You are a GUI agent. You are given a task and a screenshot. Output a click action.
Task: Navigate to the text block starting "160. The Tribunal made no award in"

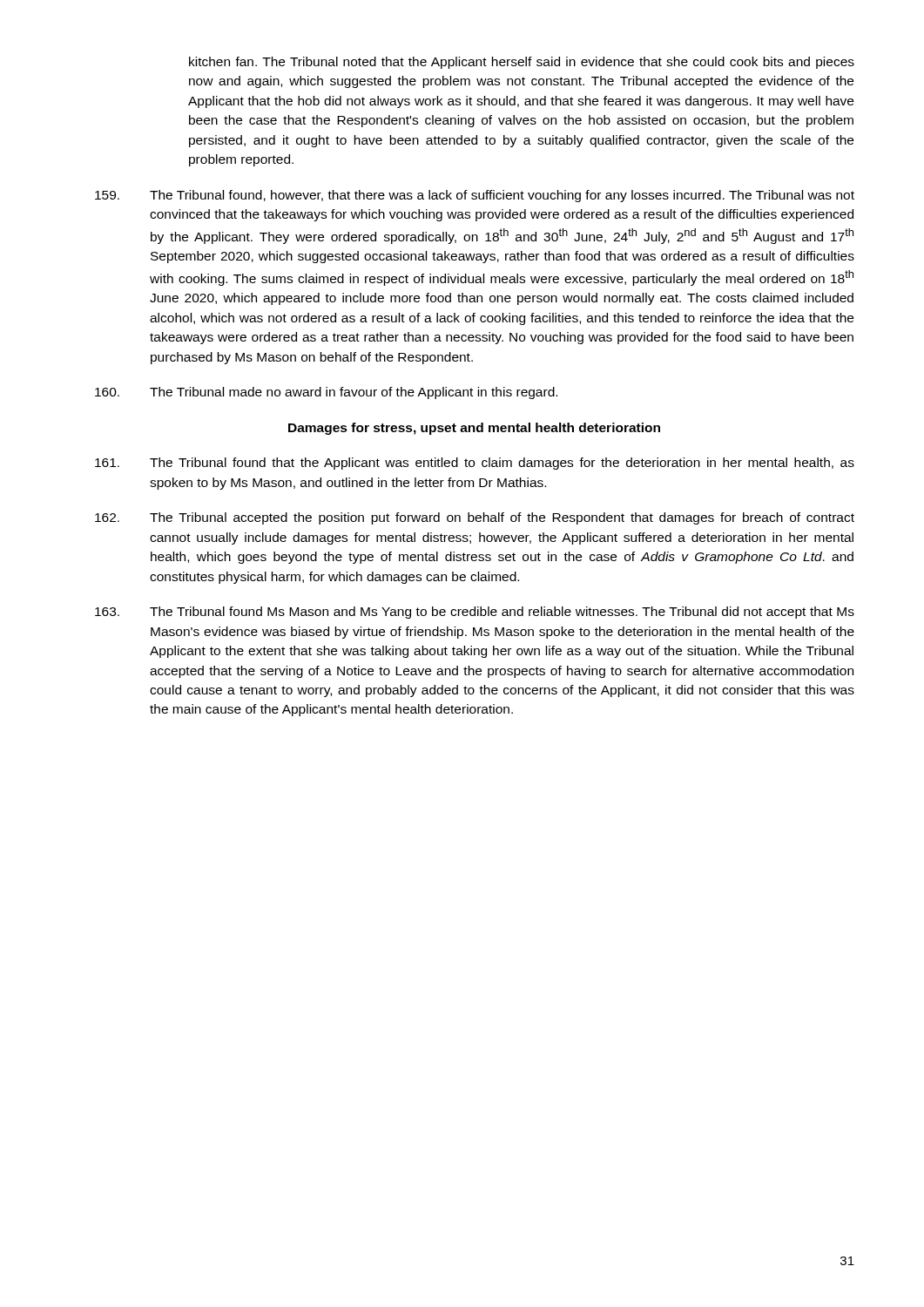[x=474, y=393]
